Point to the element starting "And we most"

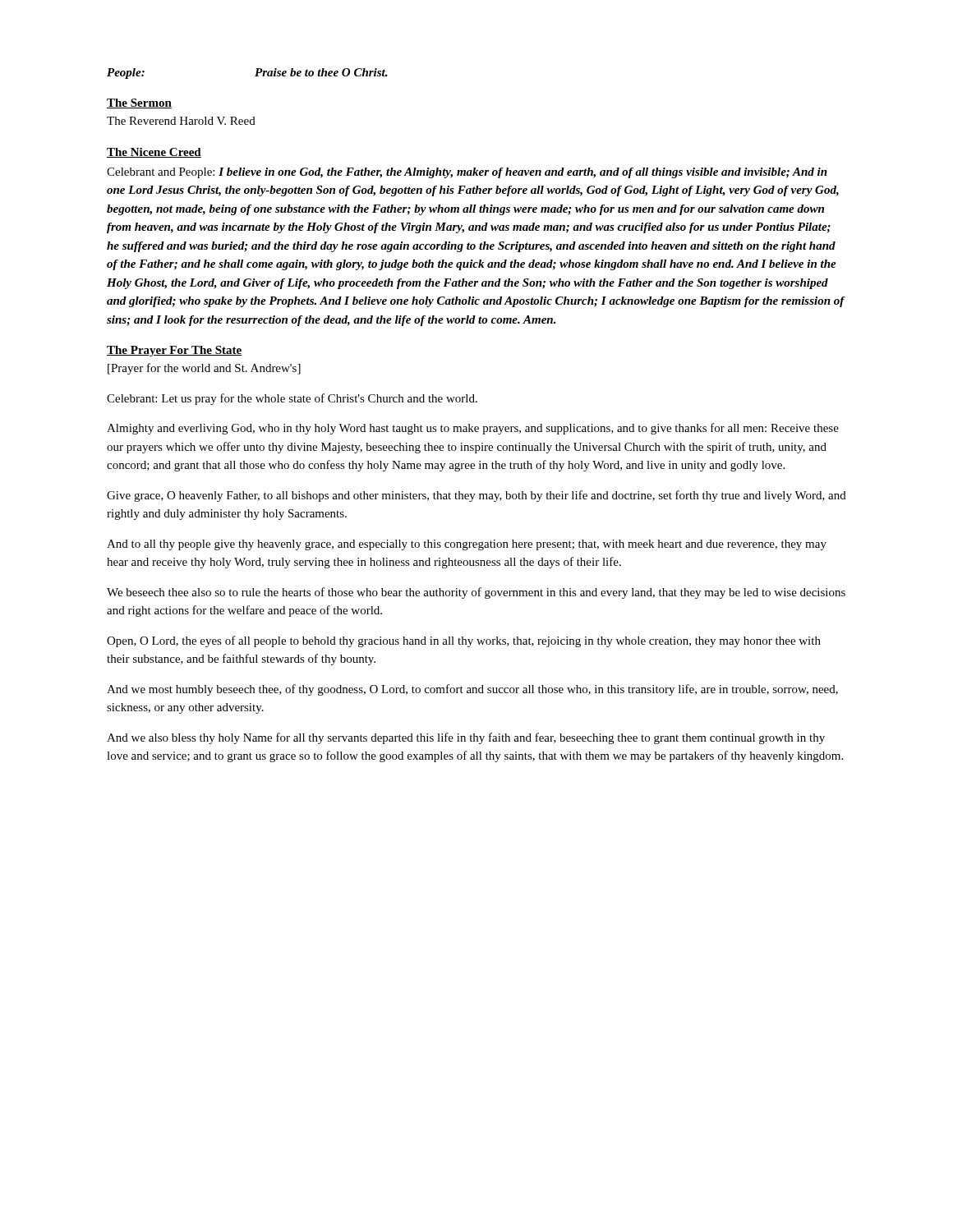[x=473, y=698]
